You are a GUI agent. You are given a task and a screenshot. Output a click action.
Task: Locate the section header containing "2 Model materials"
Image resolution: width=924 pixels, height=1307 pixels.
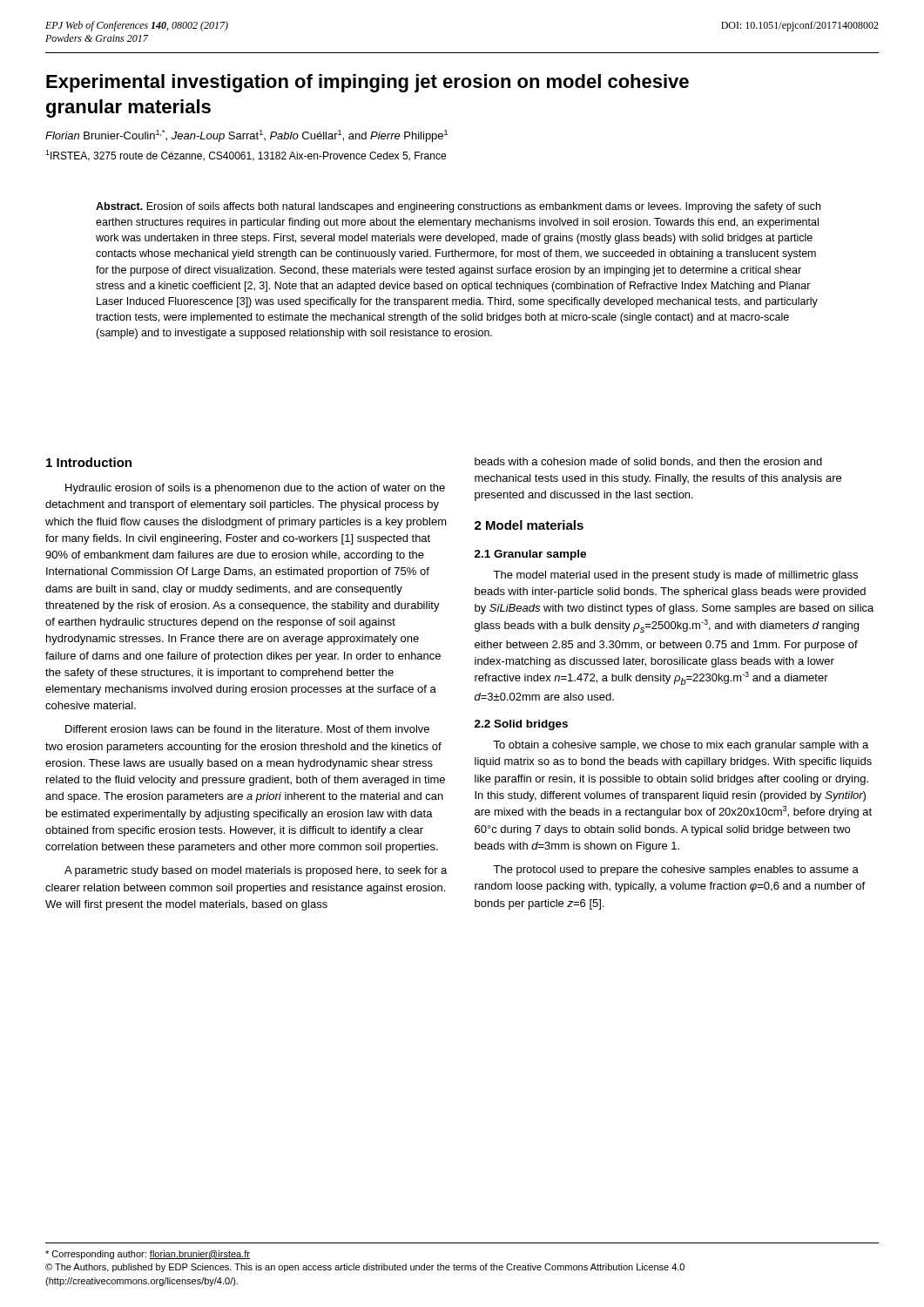[x=529, y=525]
